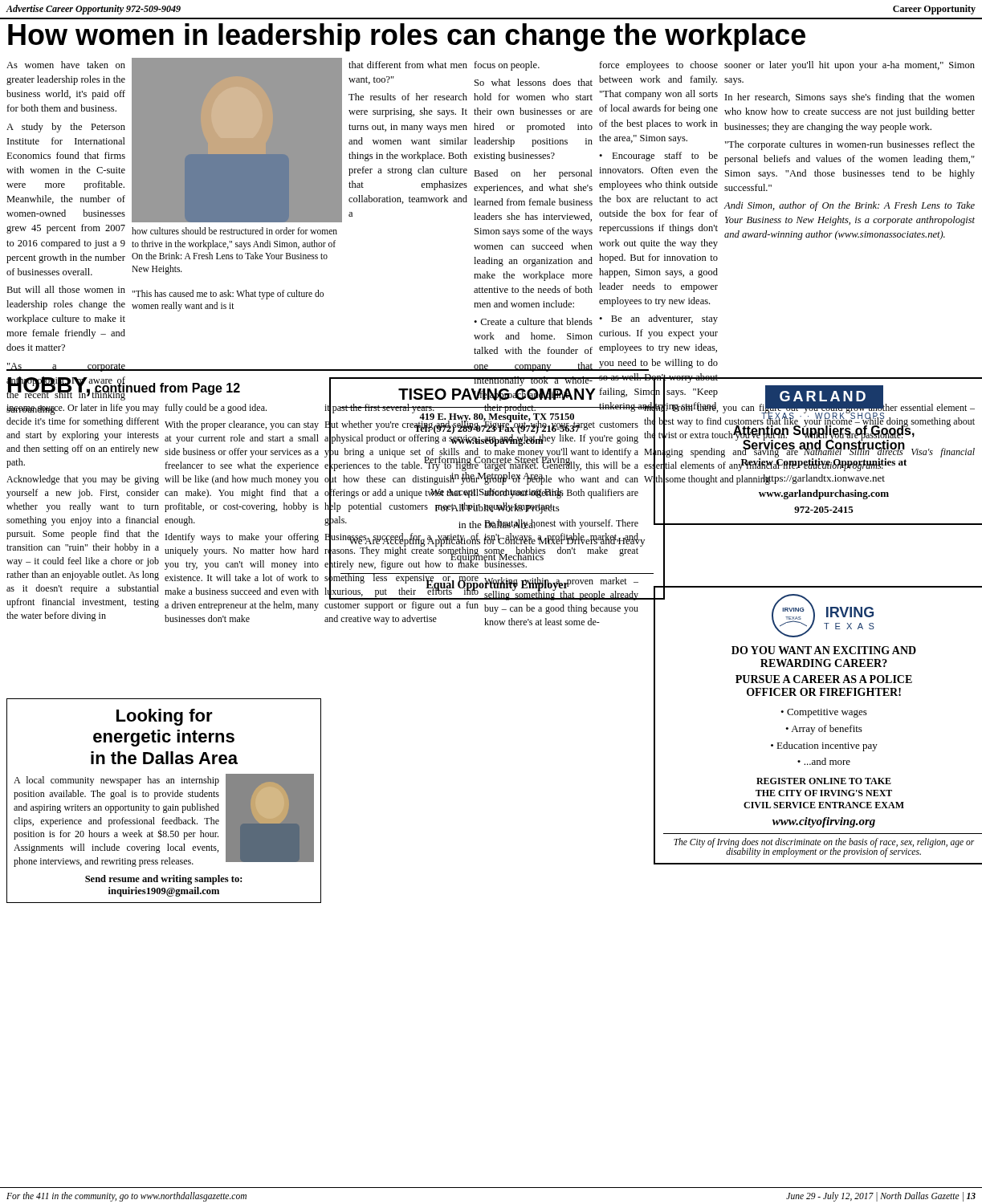Image resolution: width=982 pixels, height=1204 pixels.
Task: Find the passage starting "IRVING TEXAS IRVING T E X A S"
Action: [823, 725]
